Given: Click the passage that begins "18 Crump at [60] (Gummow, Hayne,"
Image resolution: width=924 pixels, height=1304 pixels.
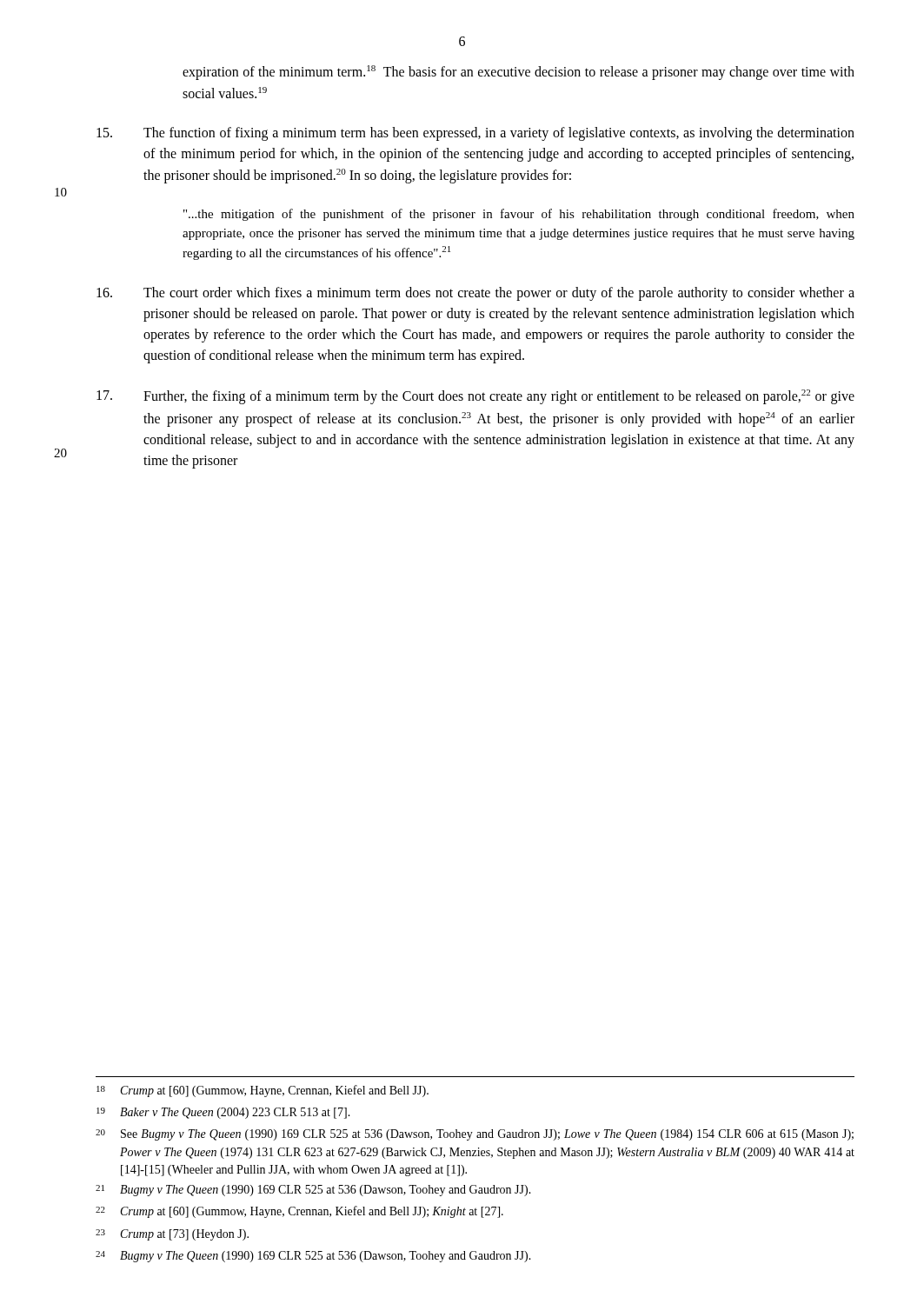Looking at the screenshot, I should (x=263, y=1091).
